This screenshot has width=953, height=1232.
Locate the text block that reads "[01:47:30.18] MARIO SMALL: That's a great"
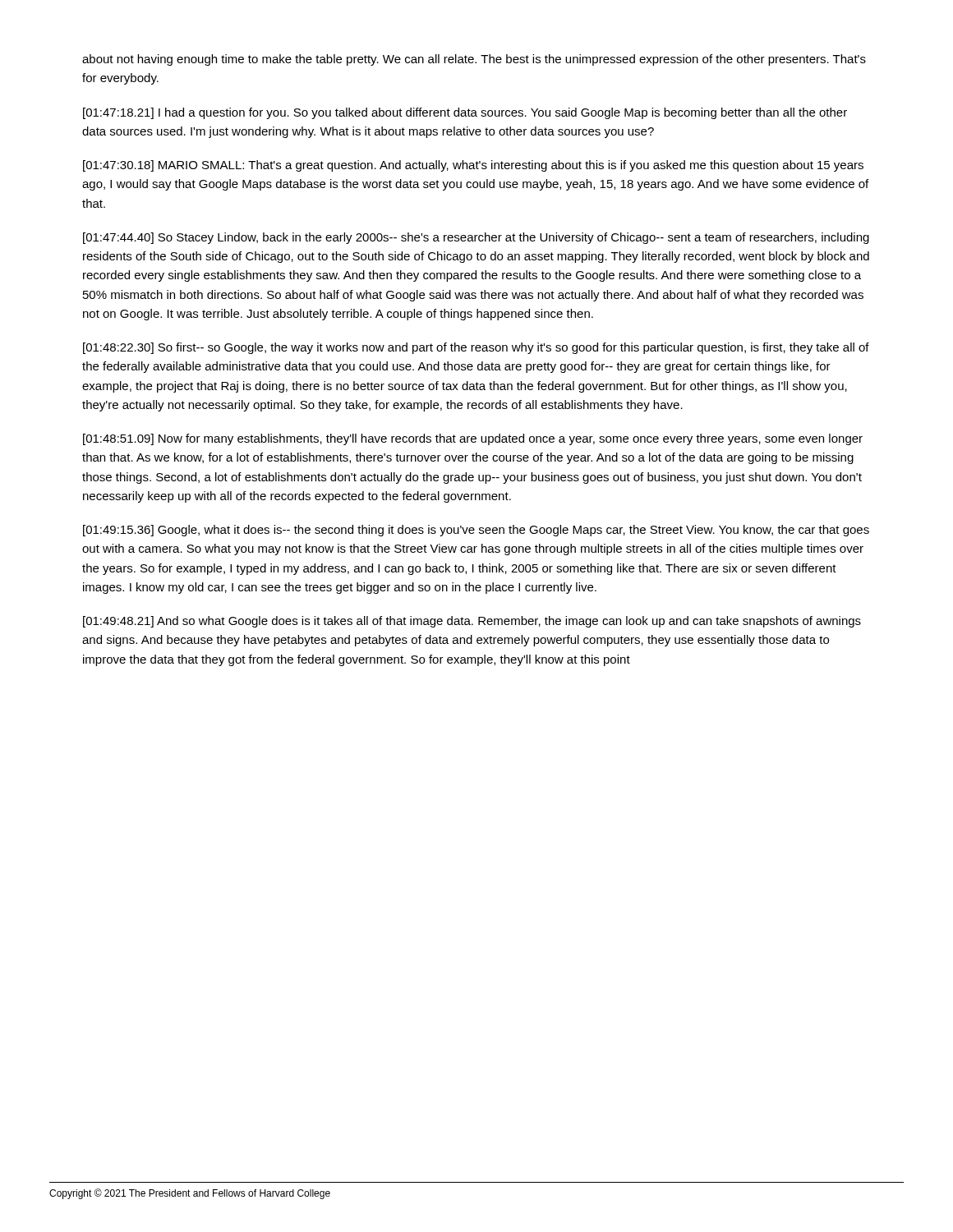(x=475, y=184)
